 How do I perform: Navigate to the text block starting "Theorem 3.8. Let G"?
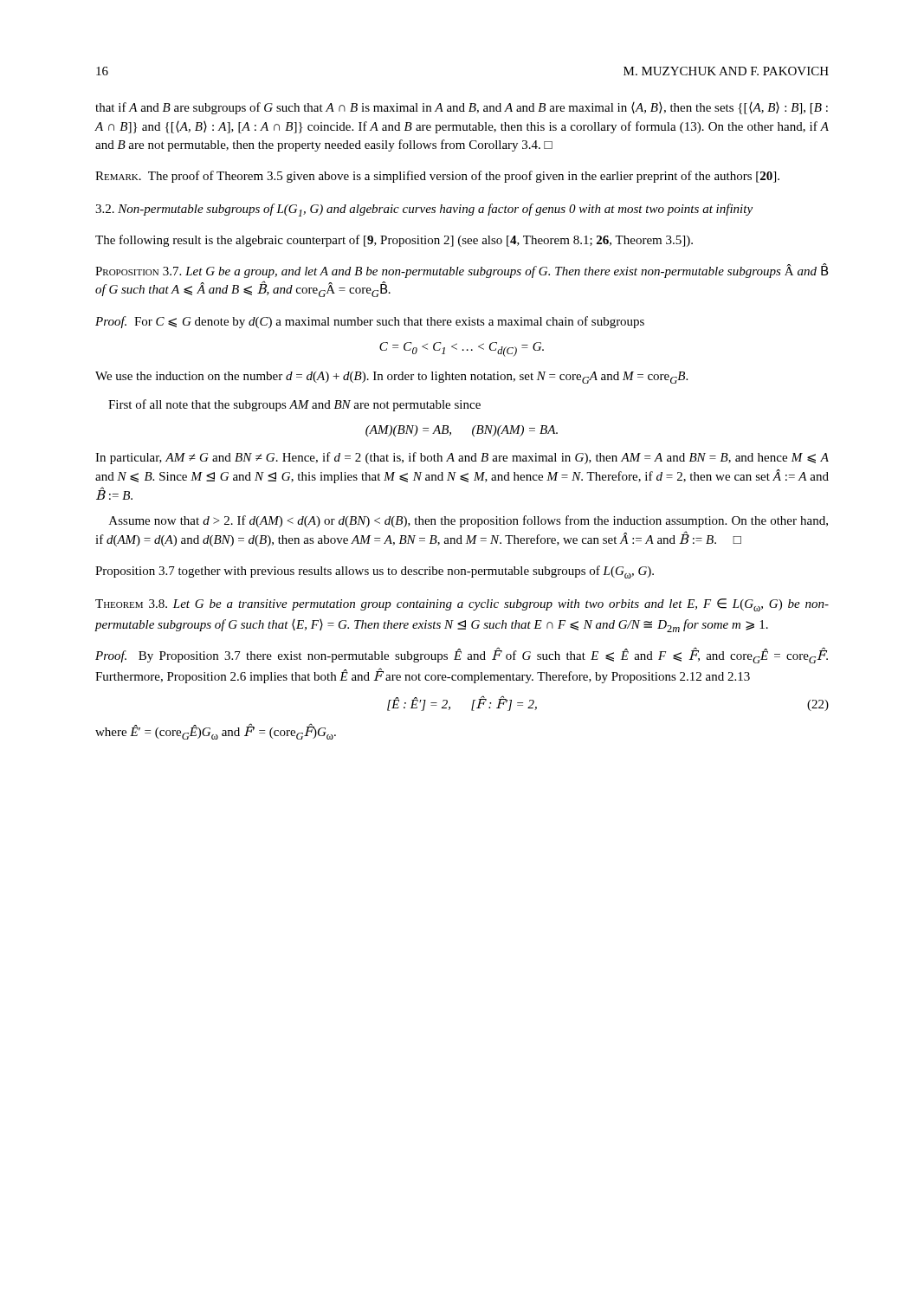(x=462, y=616)
